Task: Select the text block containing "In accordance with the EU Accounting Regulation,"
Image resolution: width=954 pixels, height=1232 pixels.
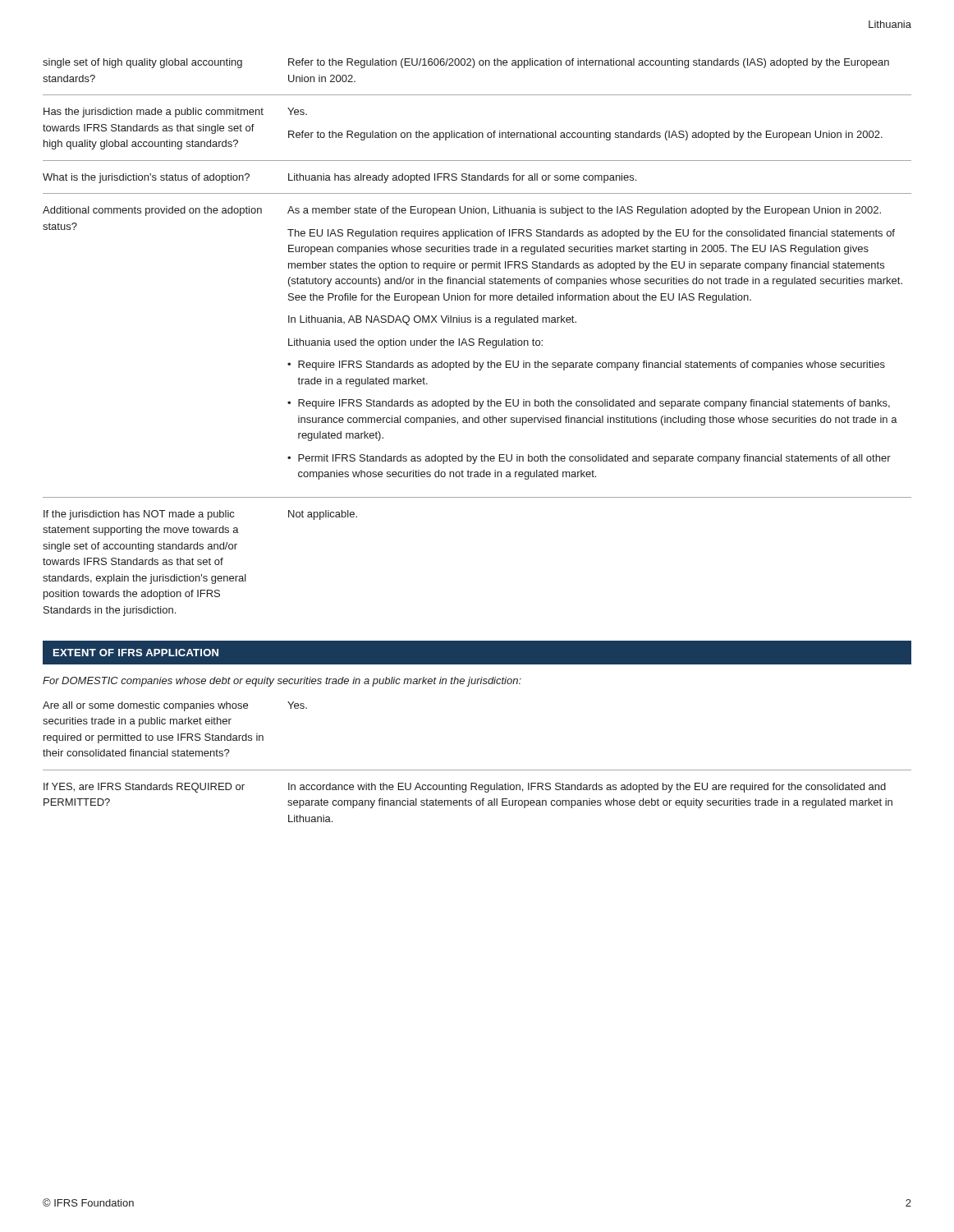Action: (x=596, y=802)
